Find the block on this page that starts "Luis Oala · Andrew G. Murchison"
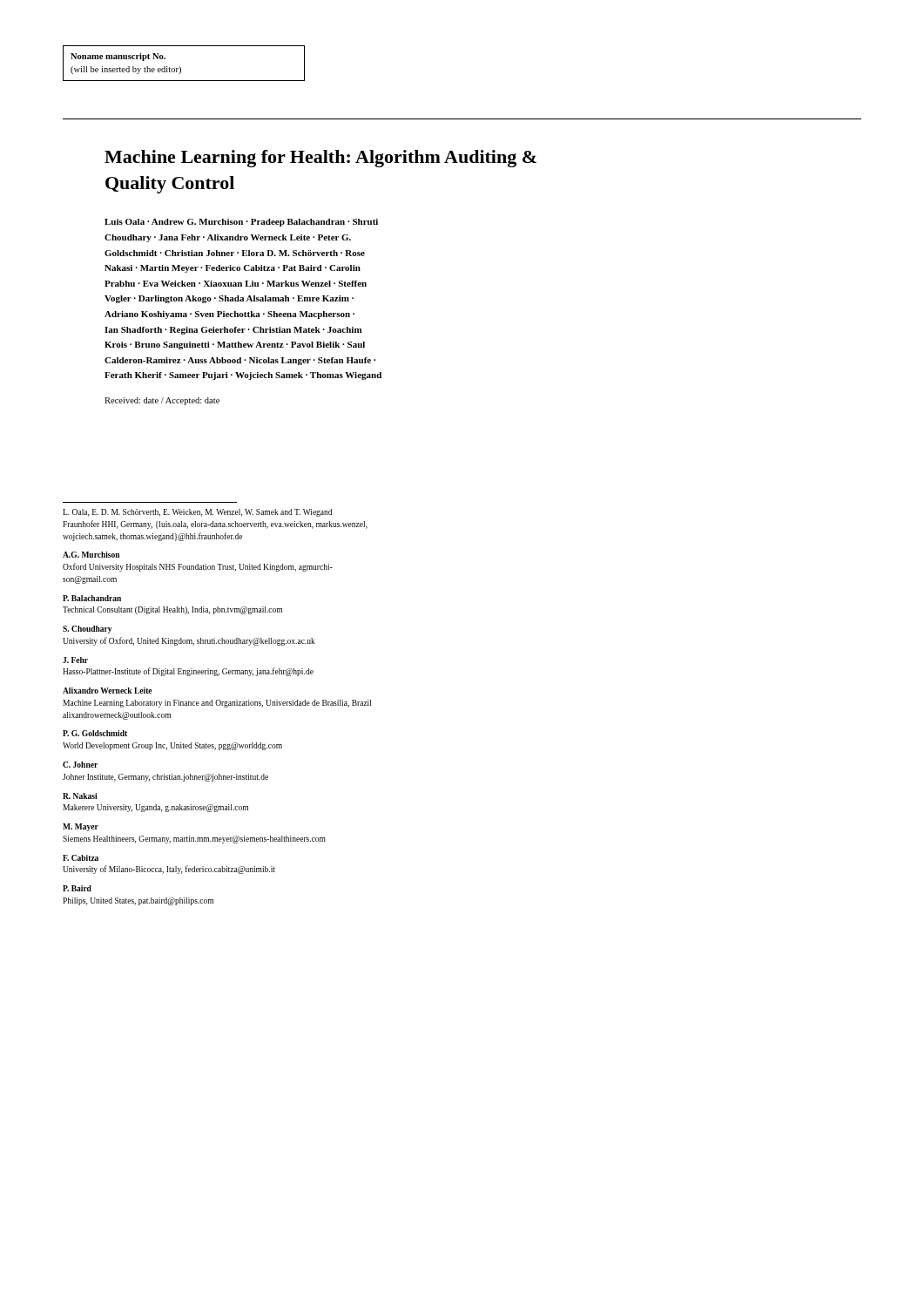The image size is (924, 1307). coord(243,298)
